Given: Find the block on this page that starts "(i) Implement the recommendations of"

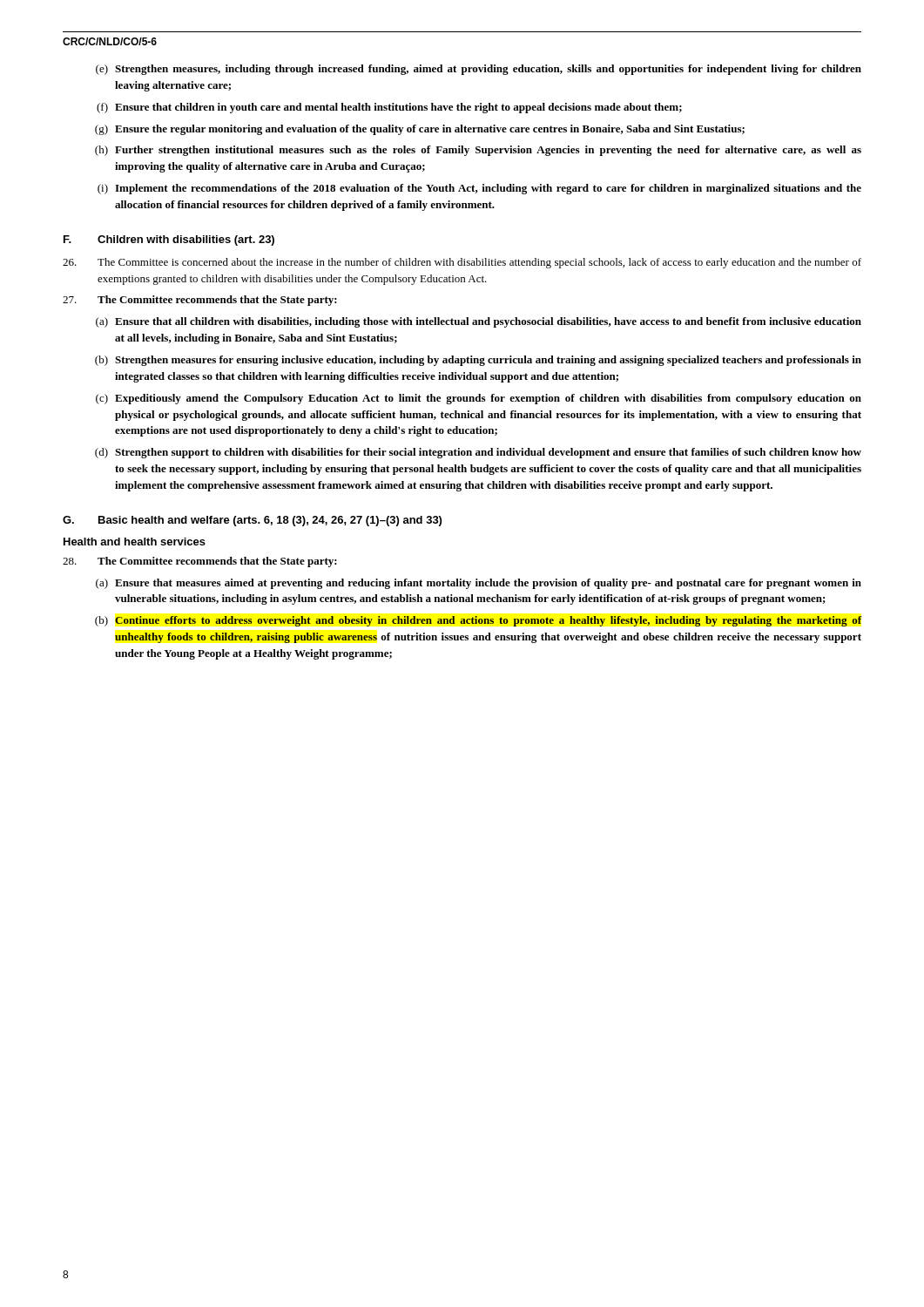Looking at the screenshot, I should [462, 197].
